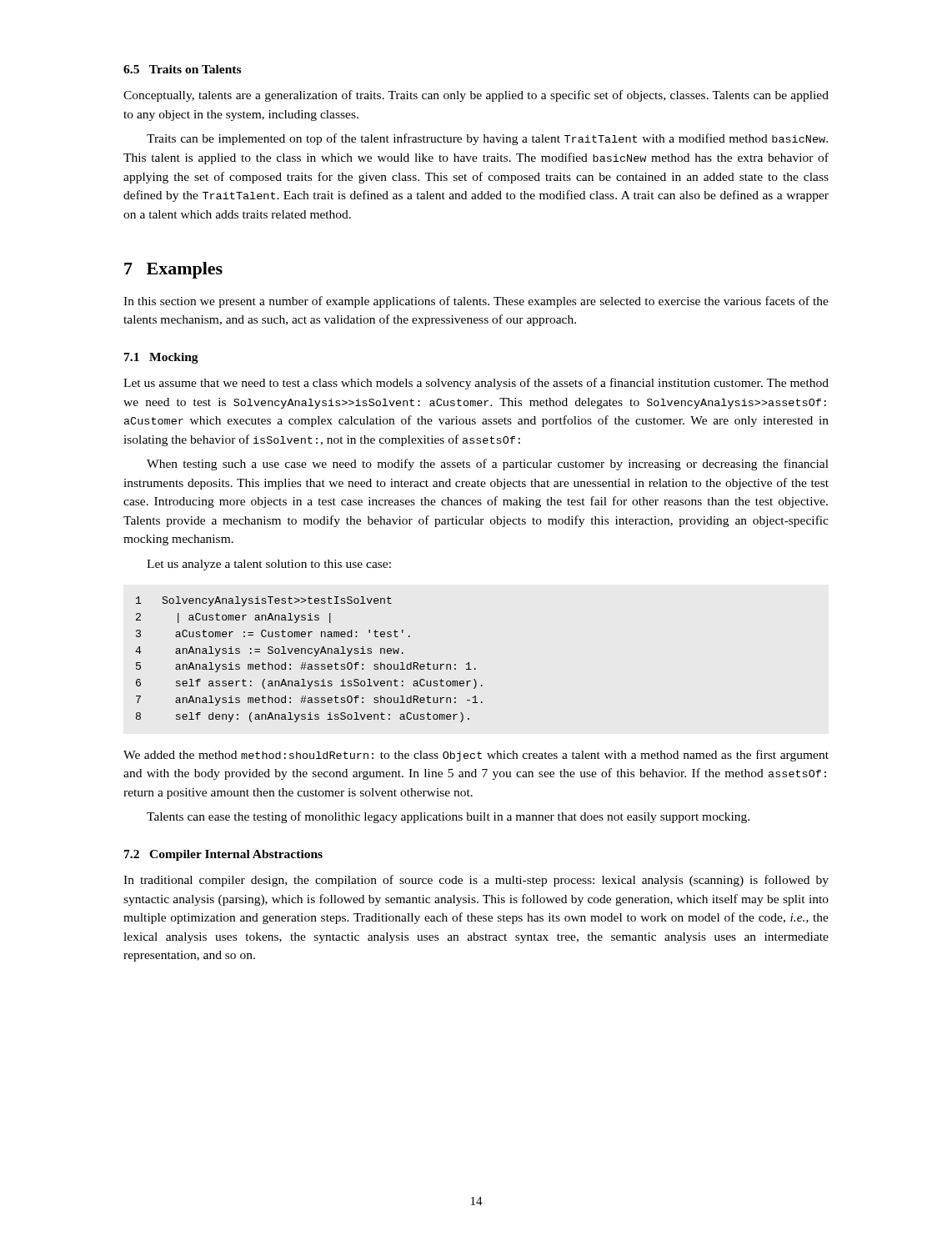Find "7.2 Compiler Internal Abstractions" on this page
The image size is (952, 1251).
click(223, 853)
